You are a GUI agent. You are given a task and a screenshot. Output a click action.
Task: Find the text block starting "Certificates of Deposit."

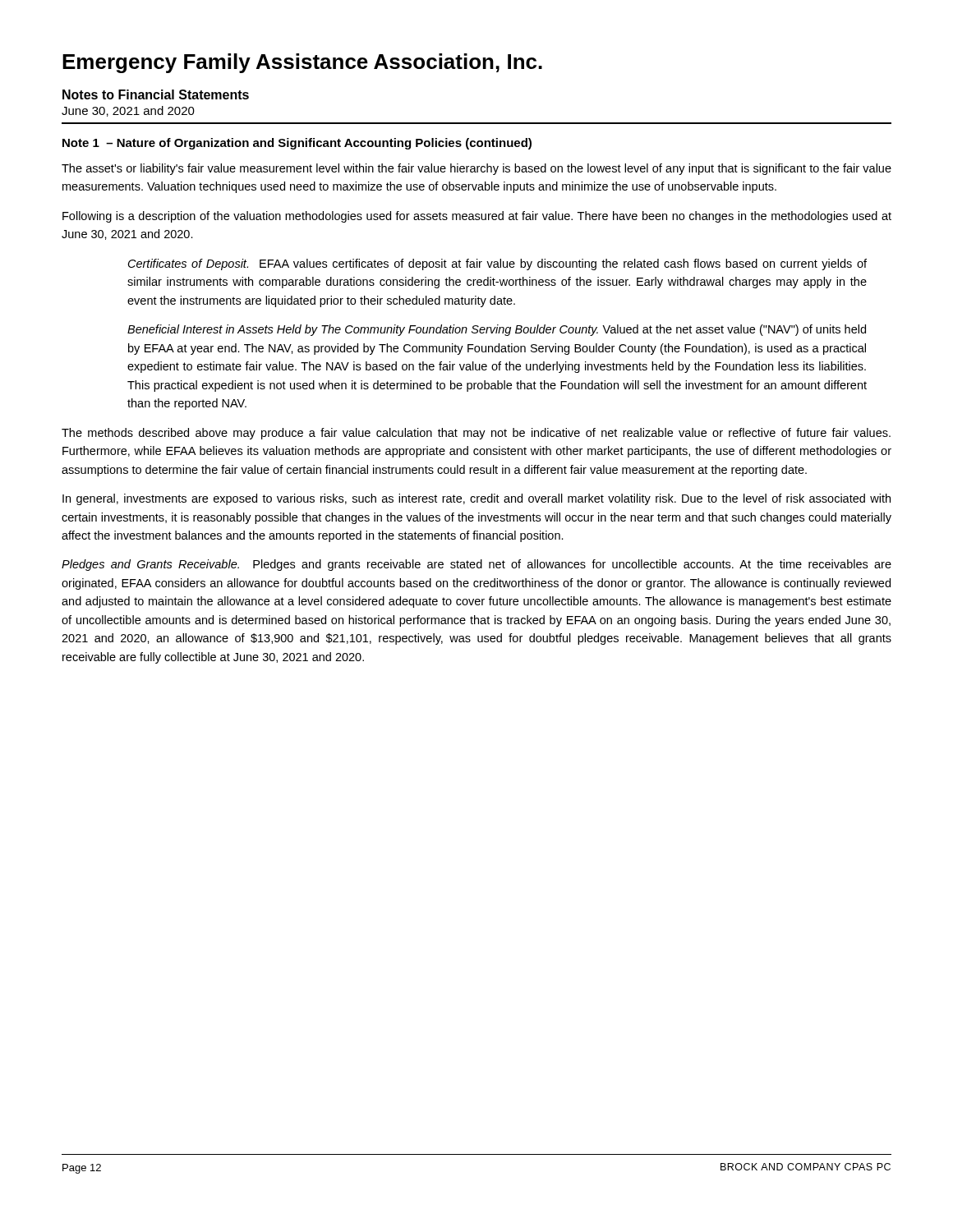point(497,282)
